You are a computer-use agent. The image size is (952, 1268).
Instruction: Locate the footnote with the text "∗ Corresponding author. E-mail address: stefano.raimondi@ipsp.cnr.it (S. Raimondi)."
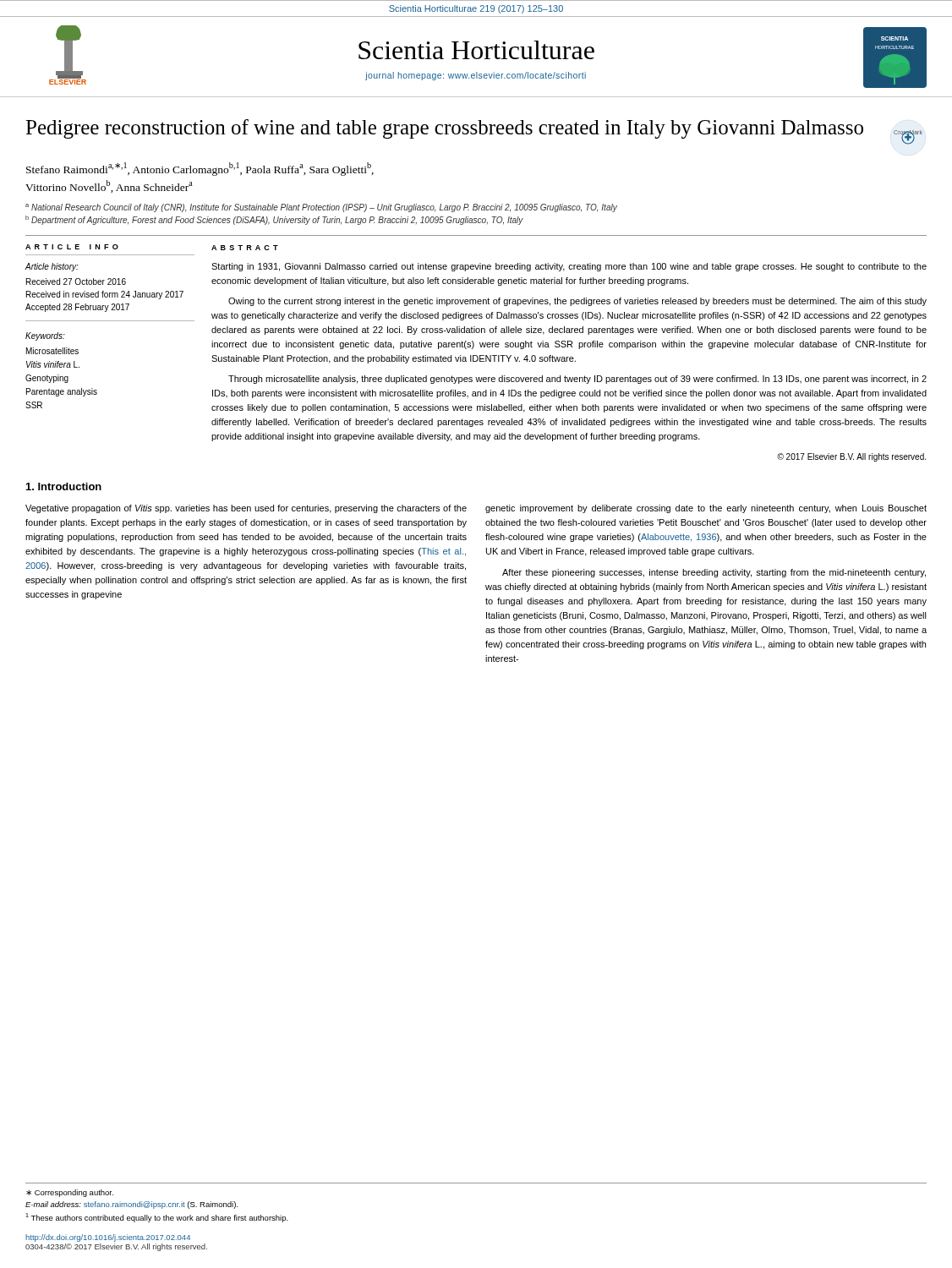coord(70,1193)
